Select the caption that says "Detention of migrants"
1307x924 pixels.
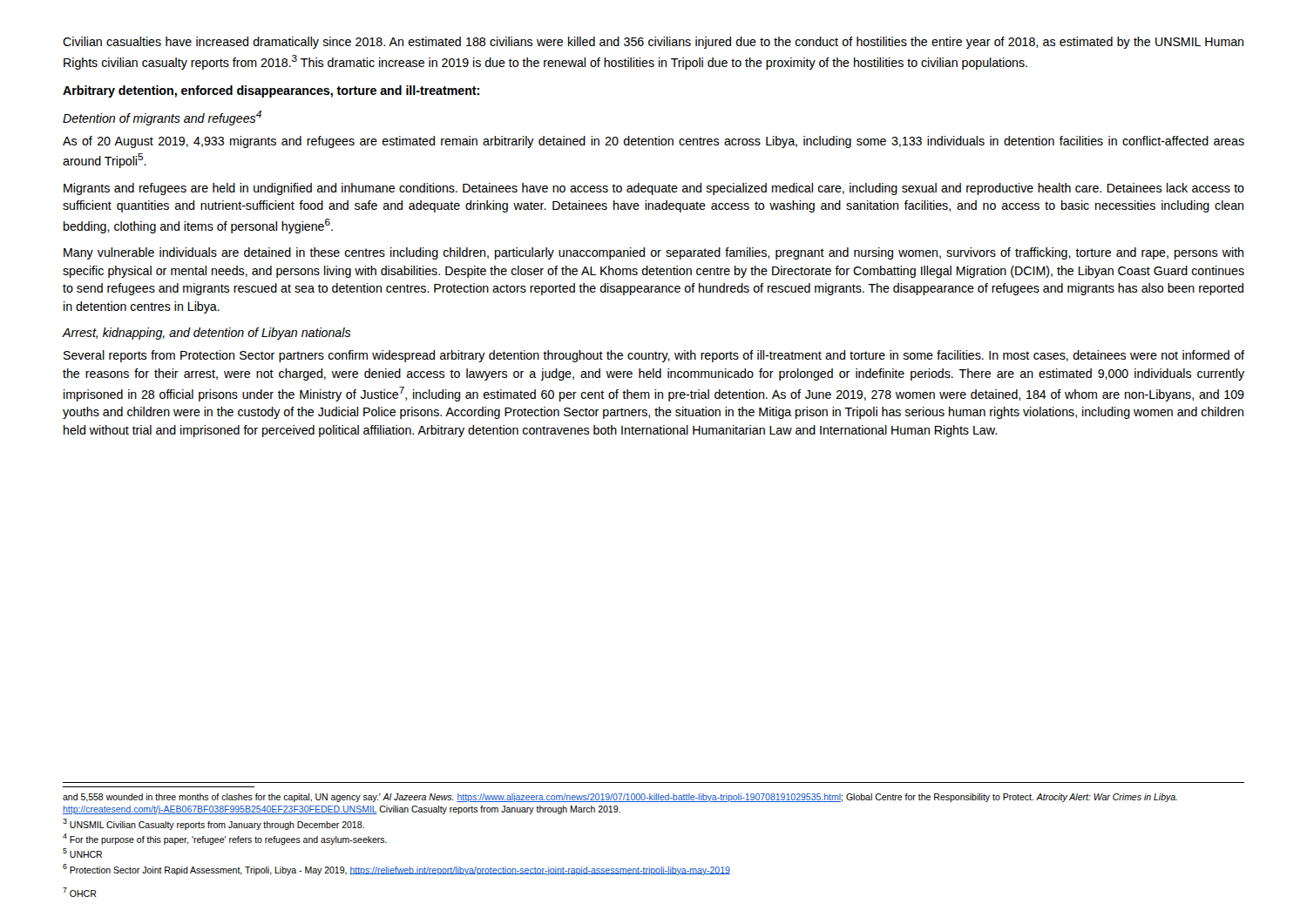[162, 117]
